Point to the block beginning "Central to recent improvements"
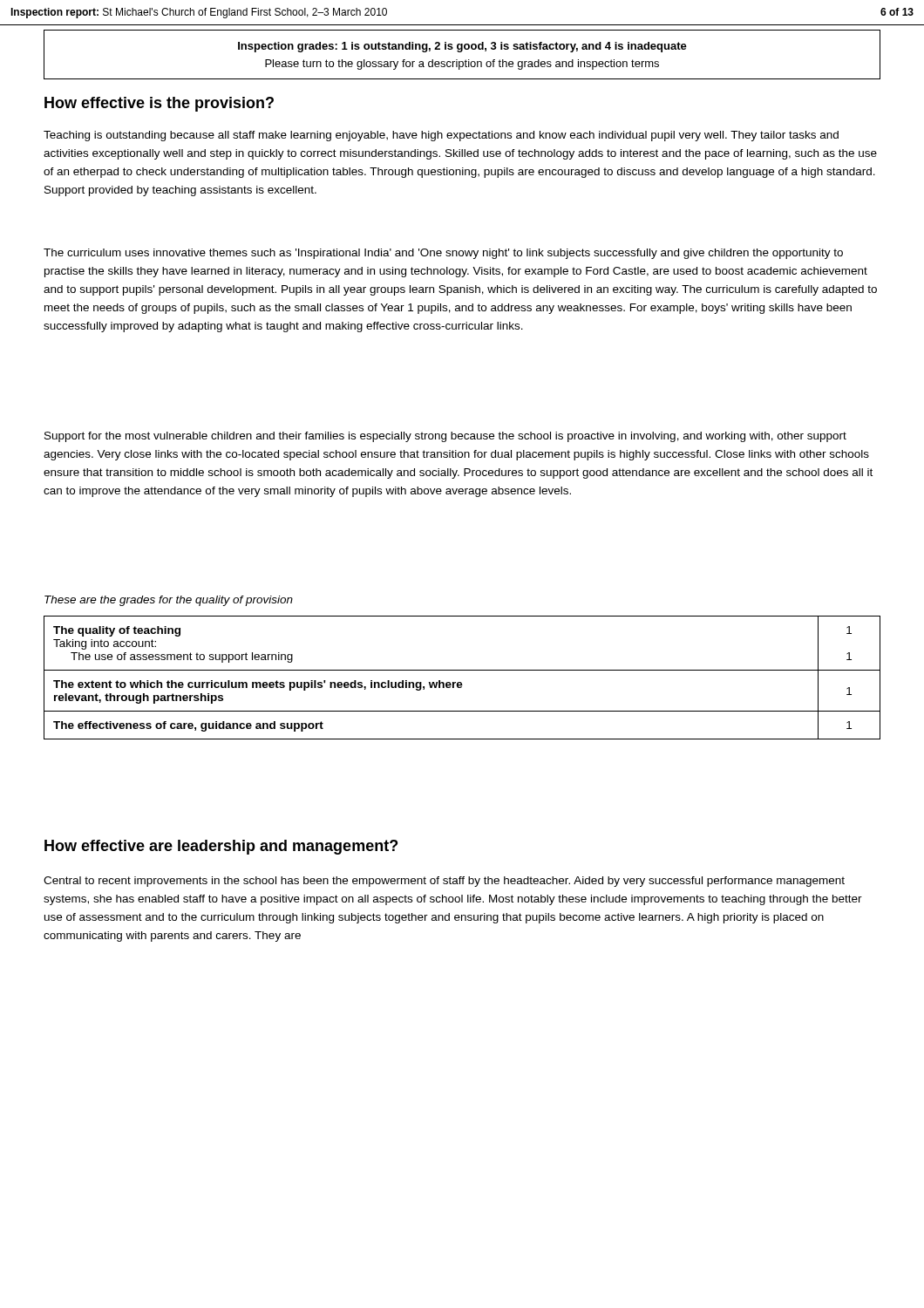The width and height of the screenshot is (924, 1308). [x=453, y=908]
